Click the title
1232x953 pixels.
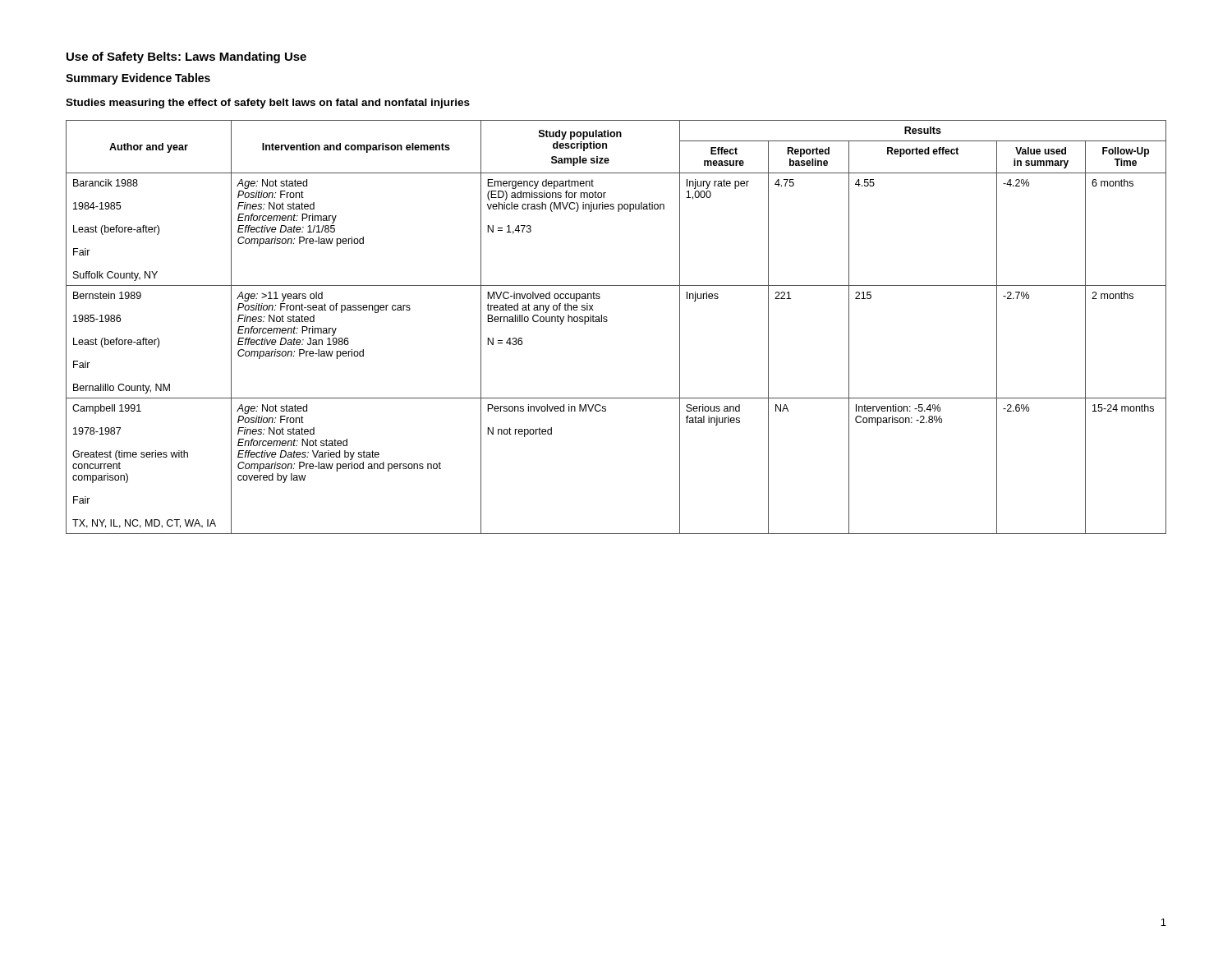(186, 56)
